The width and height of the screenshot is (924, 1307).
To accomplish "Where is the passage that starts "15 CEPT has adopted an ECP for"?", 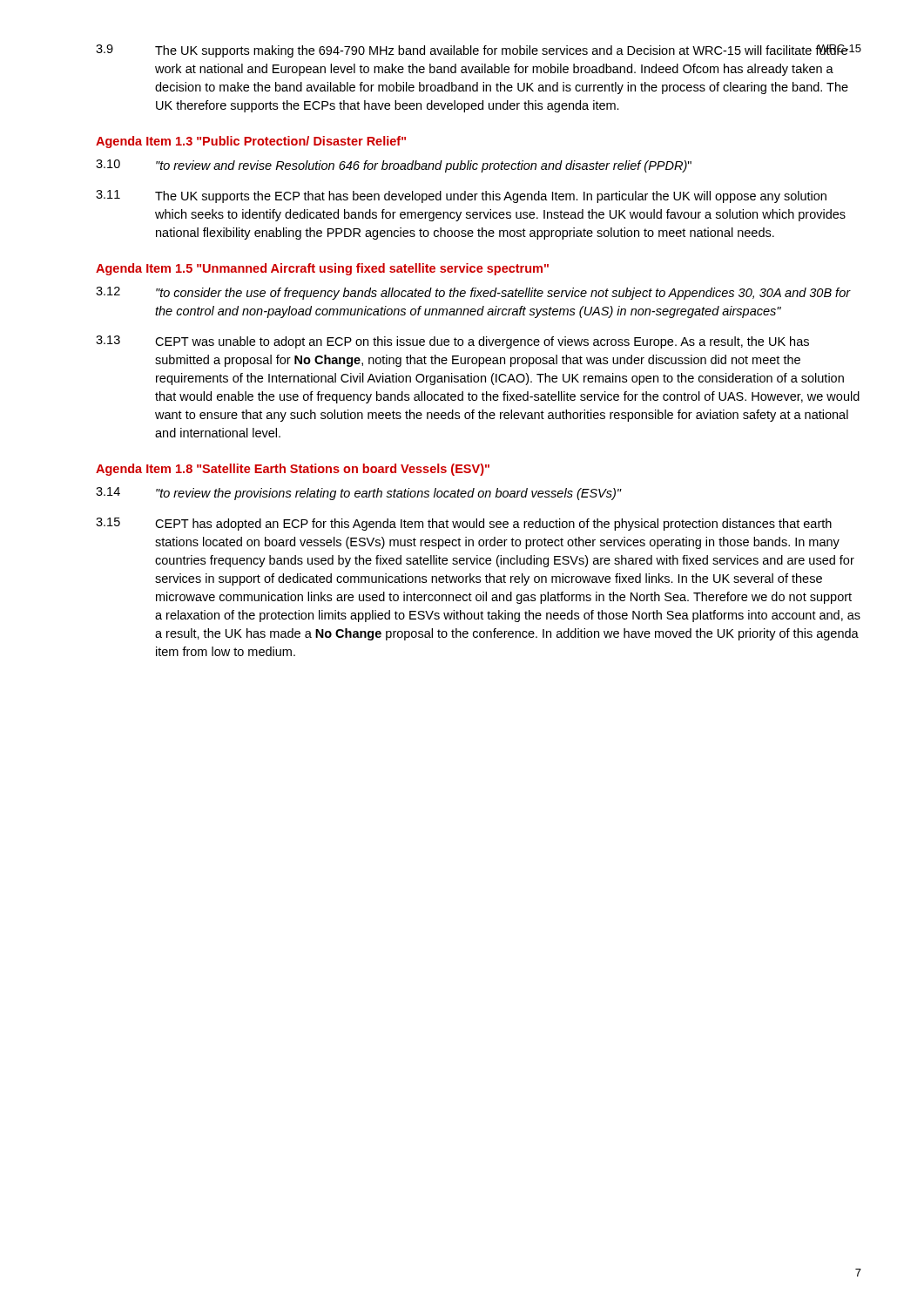I will coord(479,588).
